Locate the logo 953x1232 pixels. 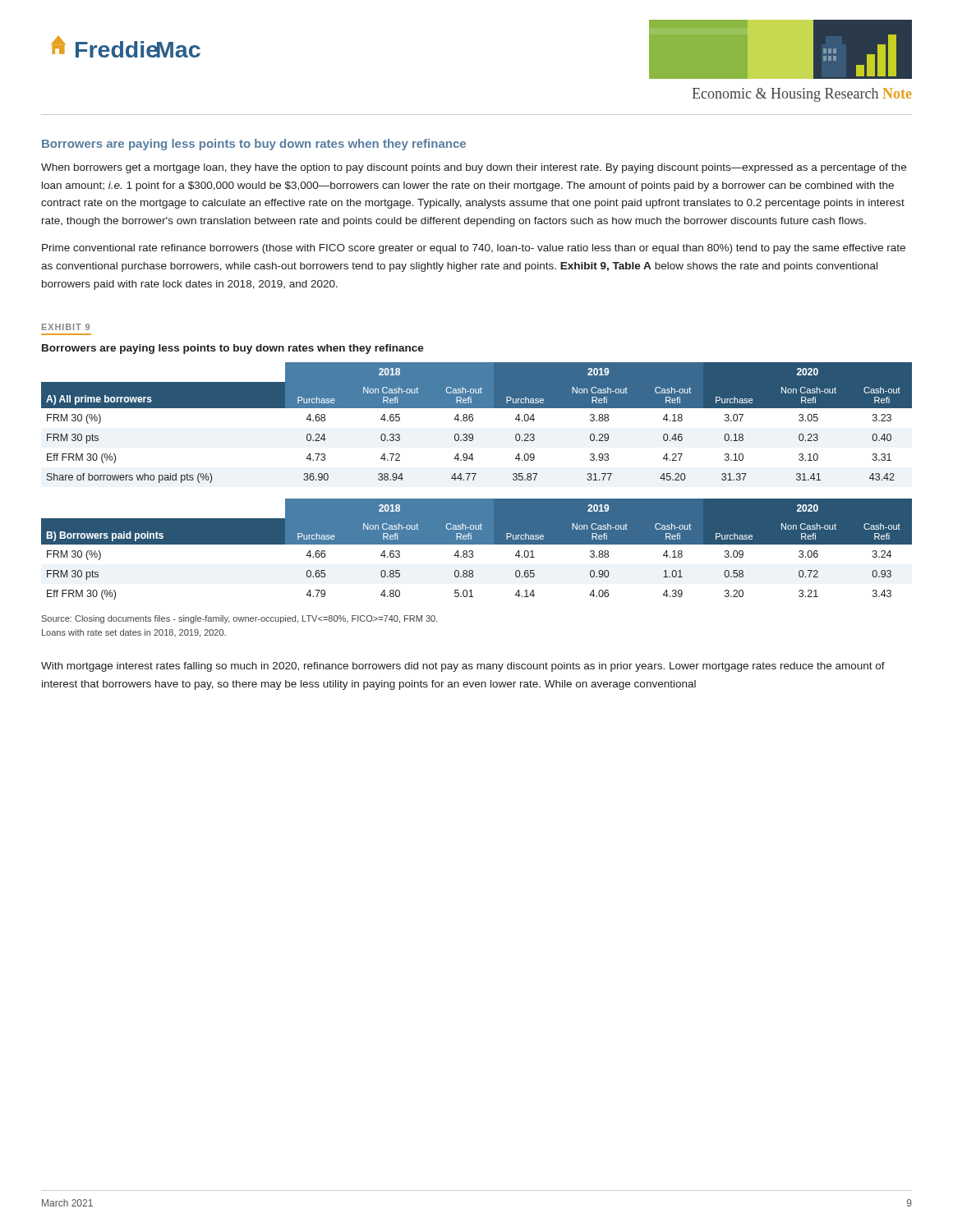[476, 39]
